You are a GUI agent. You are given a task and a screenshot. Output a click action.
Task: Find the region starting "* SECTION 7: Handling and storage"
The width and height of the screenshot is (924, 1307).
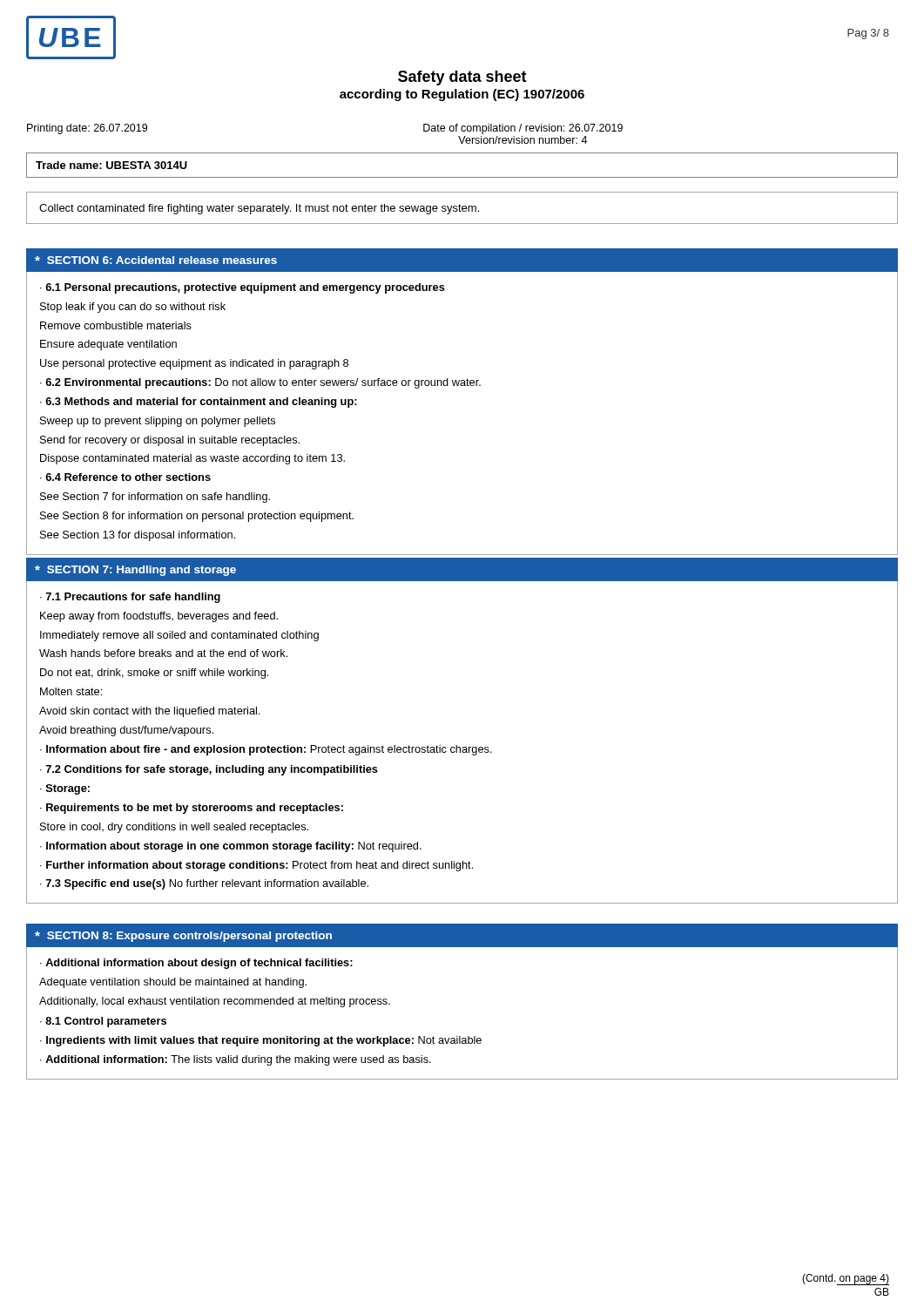click(136, 569)
